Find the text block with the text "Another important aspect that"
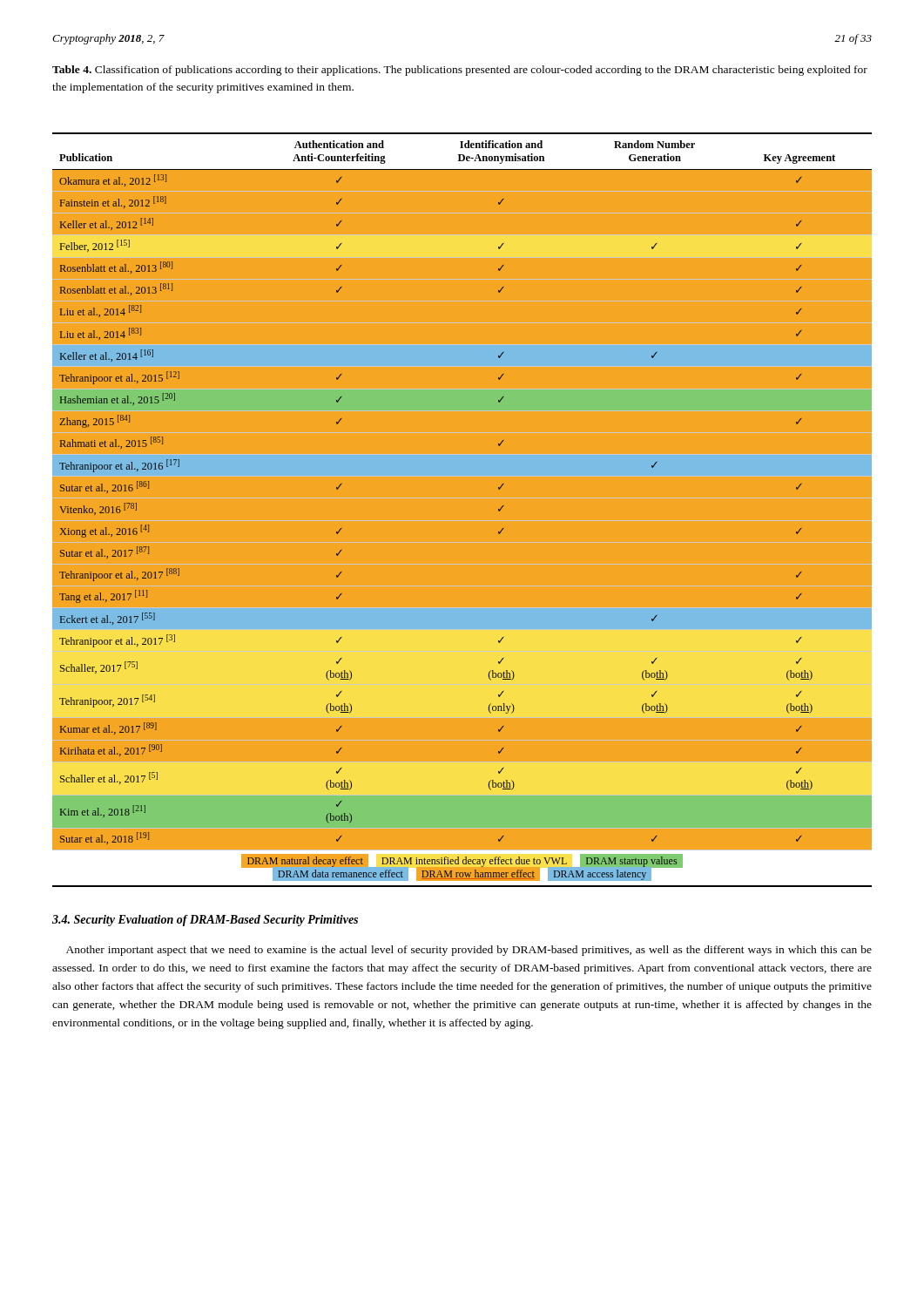The width and height of the screenshot is (924, 1307). [x=462, y=986]
